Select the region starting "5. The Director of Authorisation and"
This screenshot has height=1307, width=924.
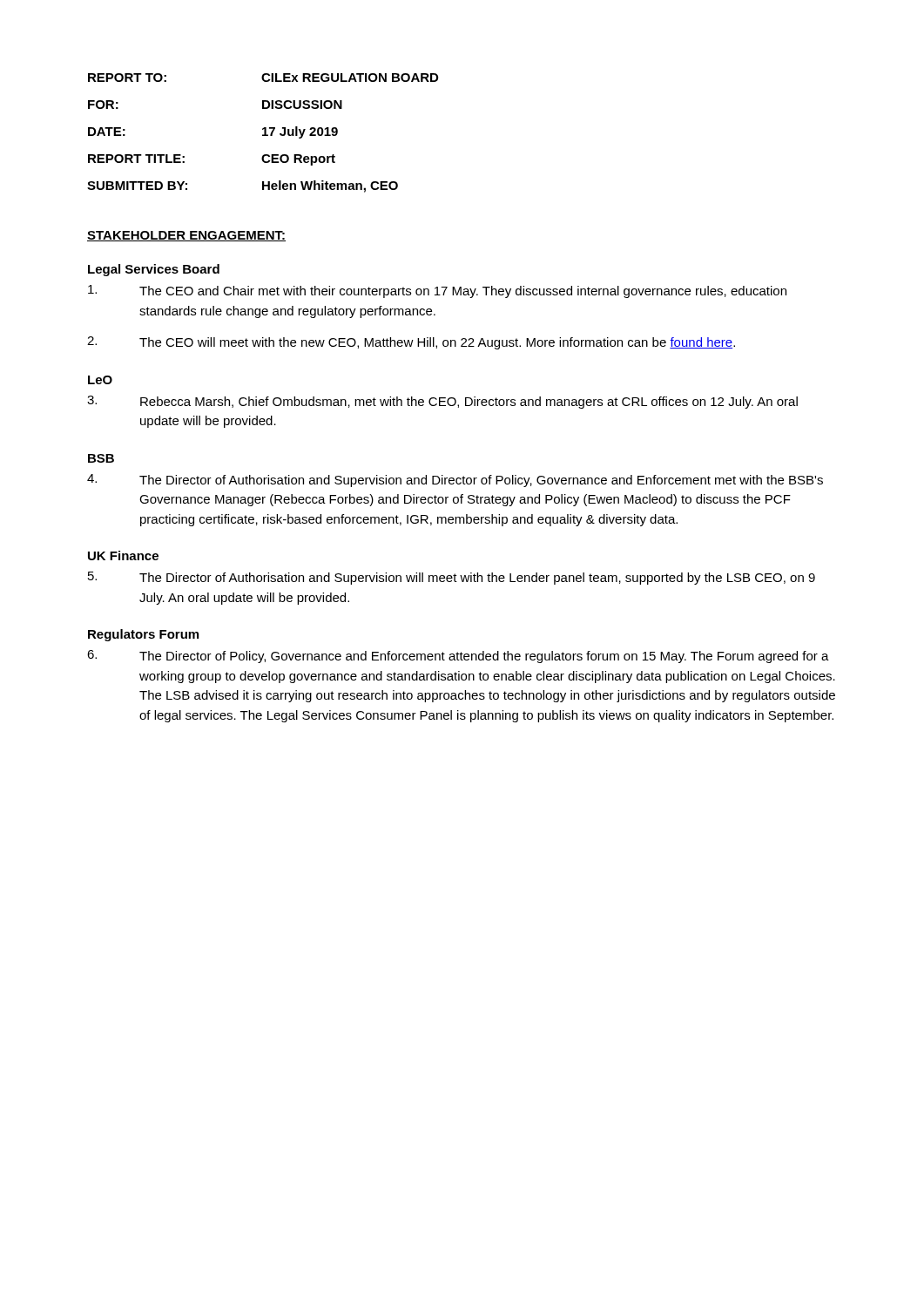(x=462, y=588)
